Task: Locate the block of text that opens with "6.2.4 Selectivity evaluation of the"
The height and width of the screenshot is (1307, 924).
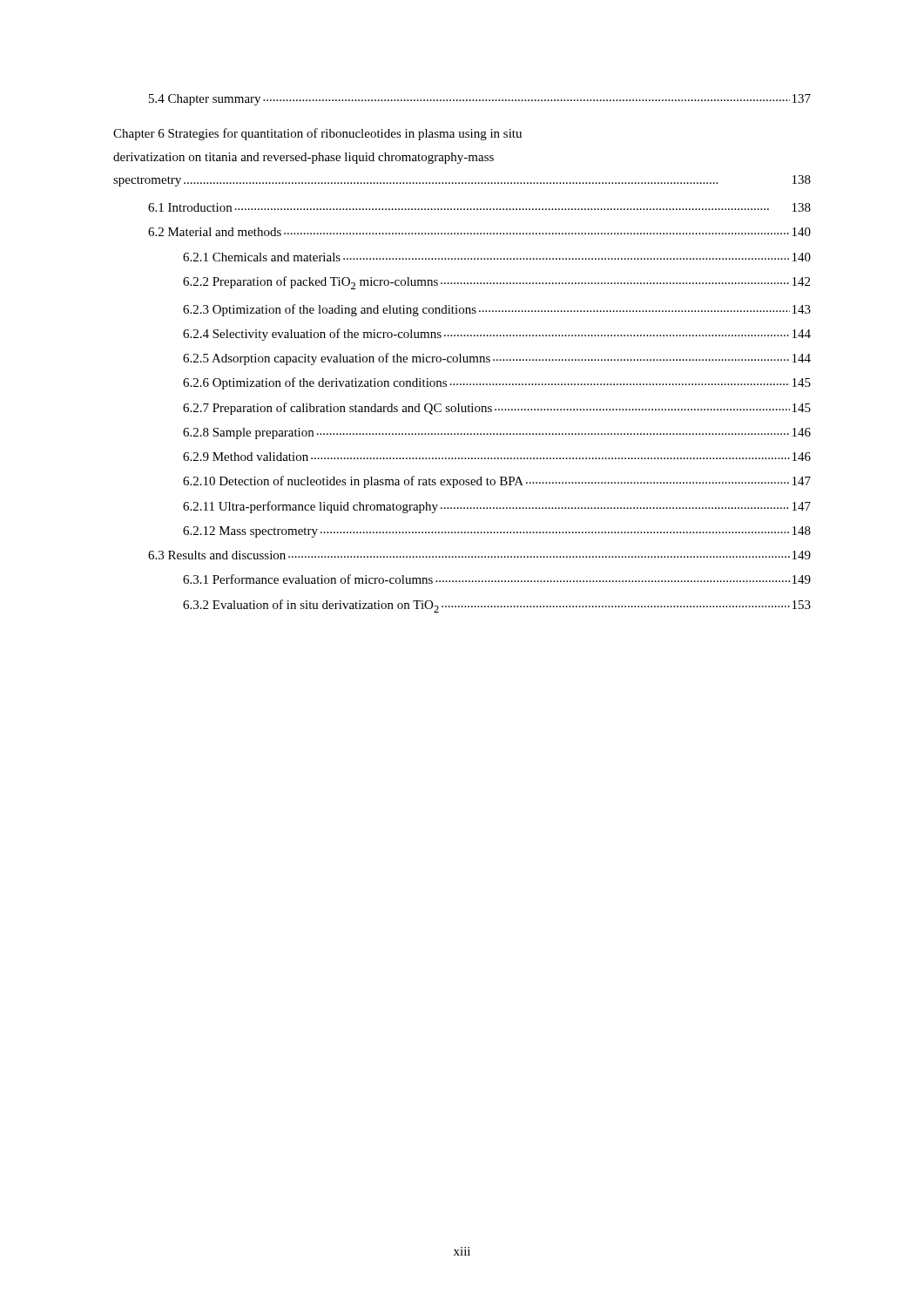Action: click(462, 334)
